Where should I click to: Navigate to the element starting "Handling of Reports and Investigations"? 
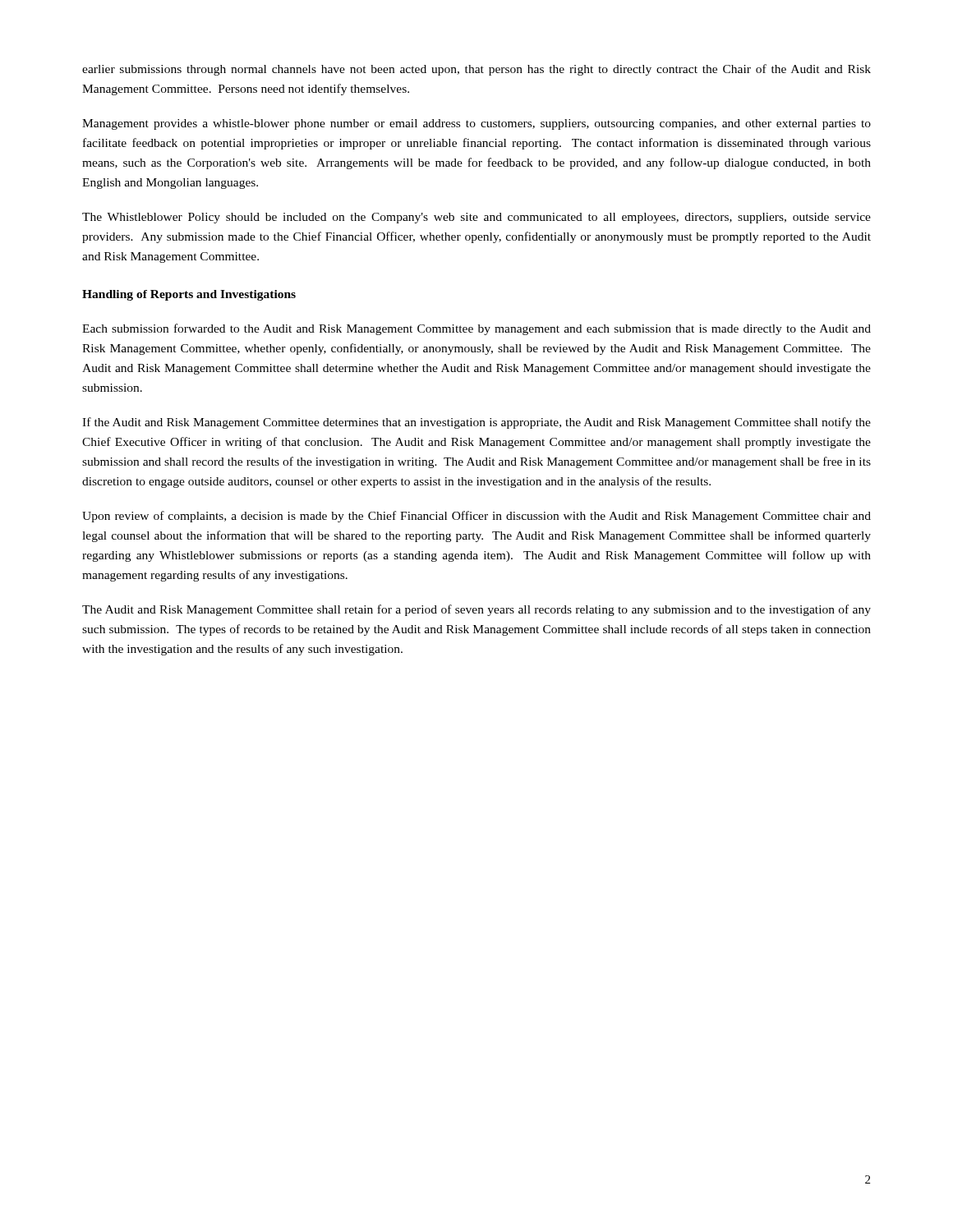tap(189, 294)
